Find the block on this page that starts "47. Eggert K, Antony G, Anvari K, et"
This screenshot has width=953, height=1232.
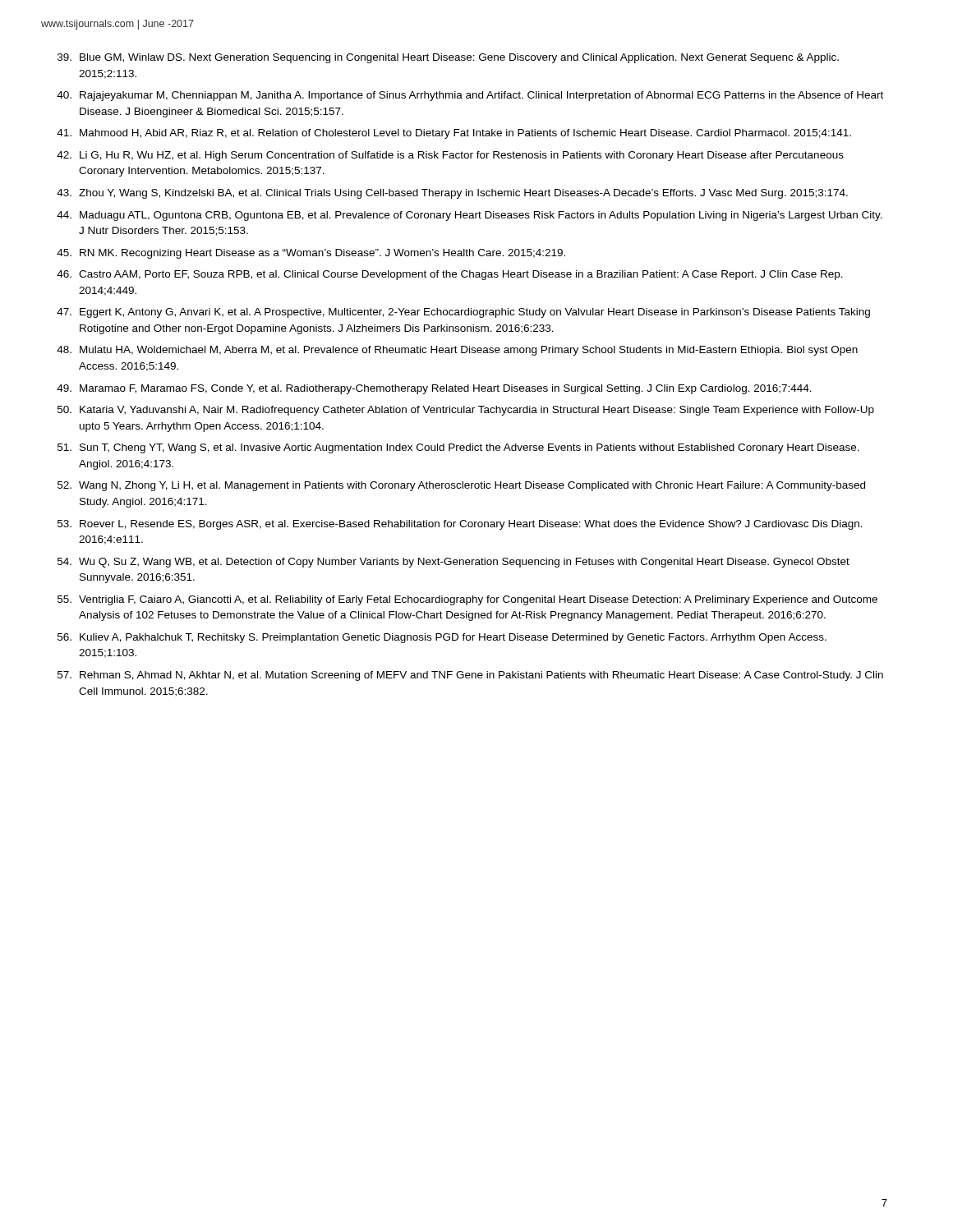[x=464, y=320]
